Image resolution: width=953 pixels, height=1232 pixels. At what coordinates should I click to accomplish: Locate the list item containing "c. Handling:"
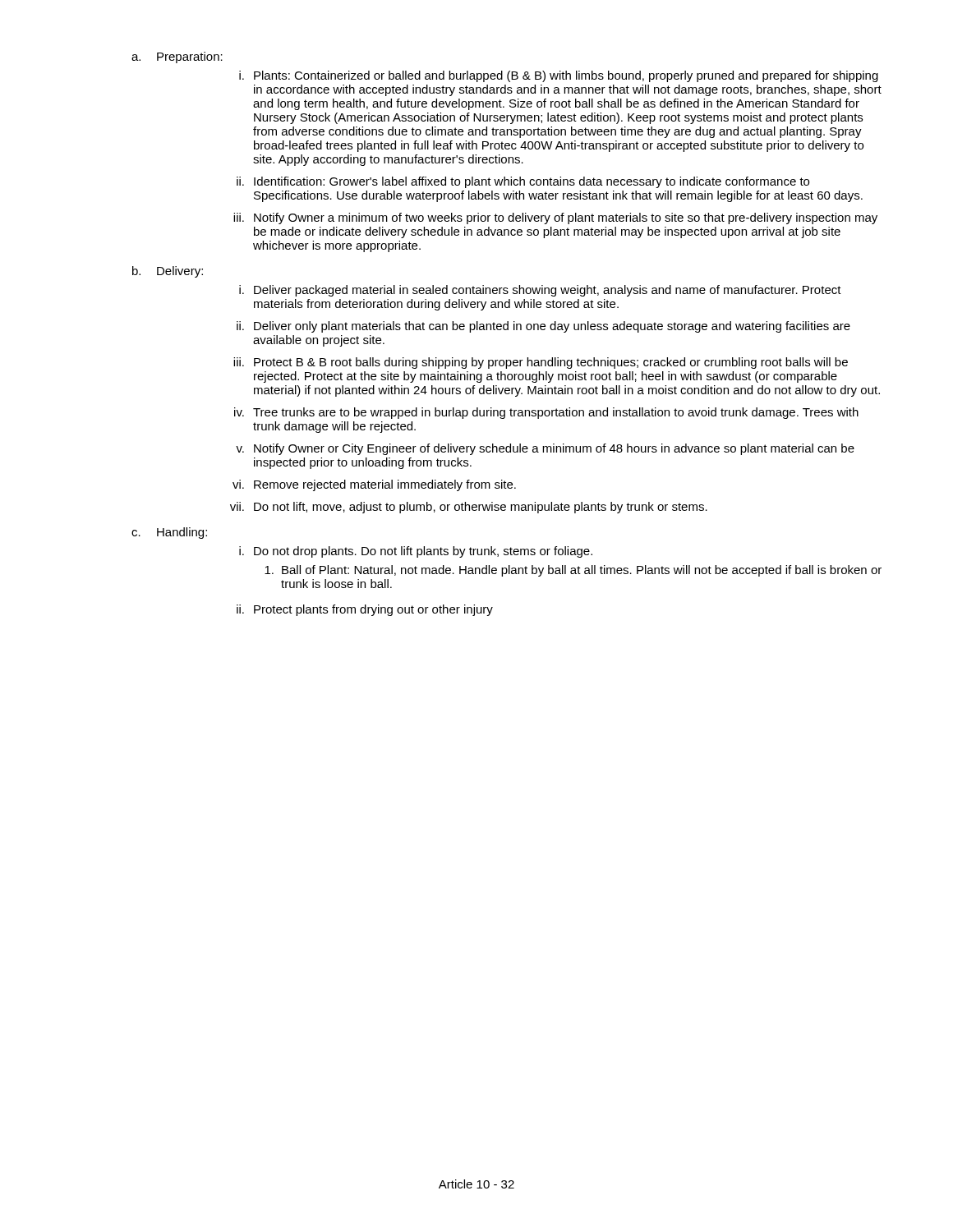coord(170,532)
